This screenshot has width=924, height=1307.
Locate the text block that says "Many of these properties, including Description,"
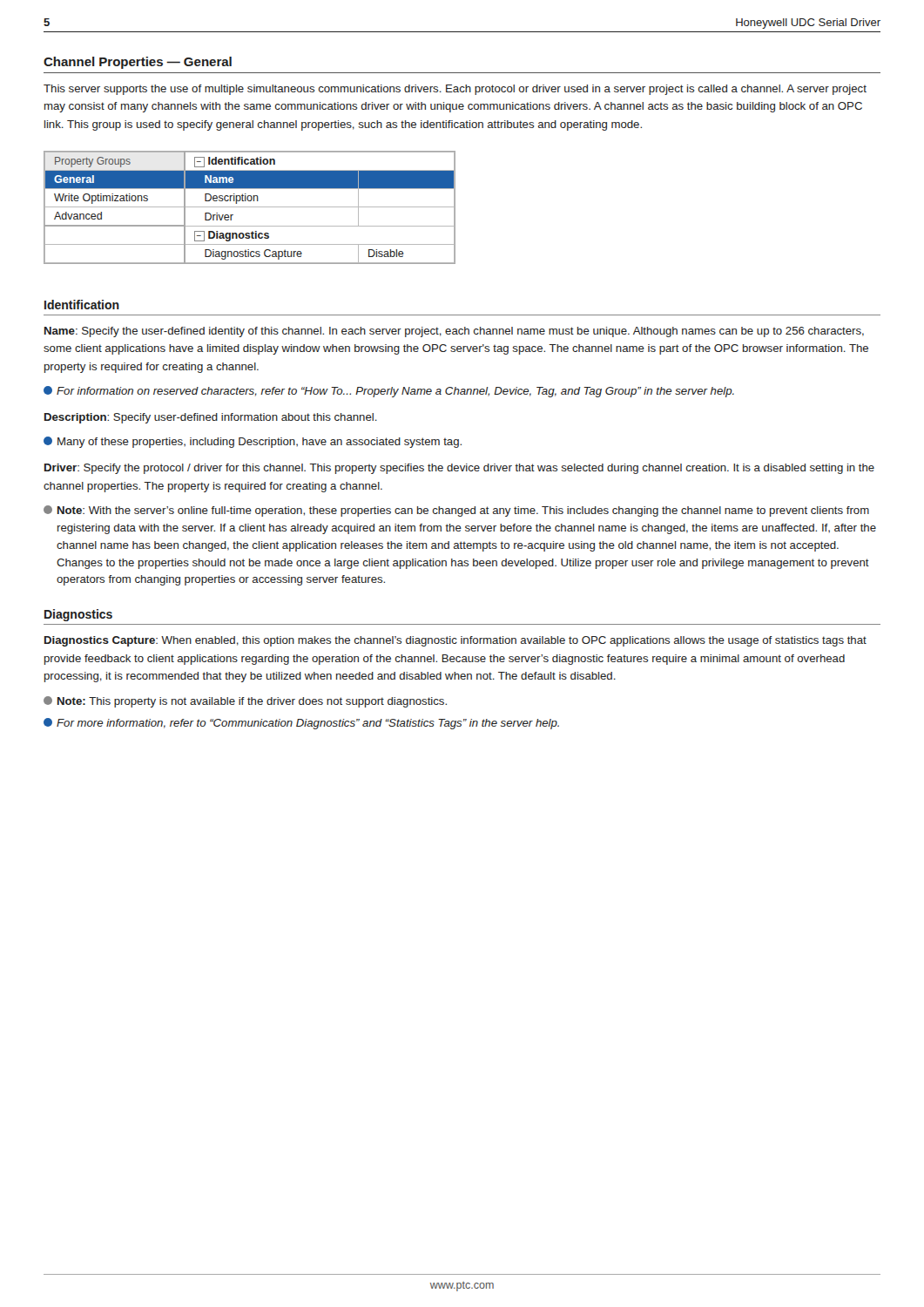(253, 442)
